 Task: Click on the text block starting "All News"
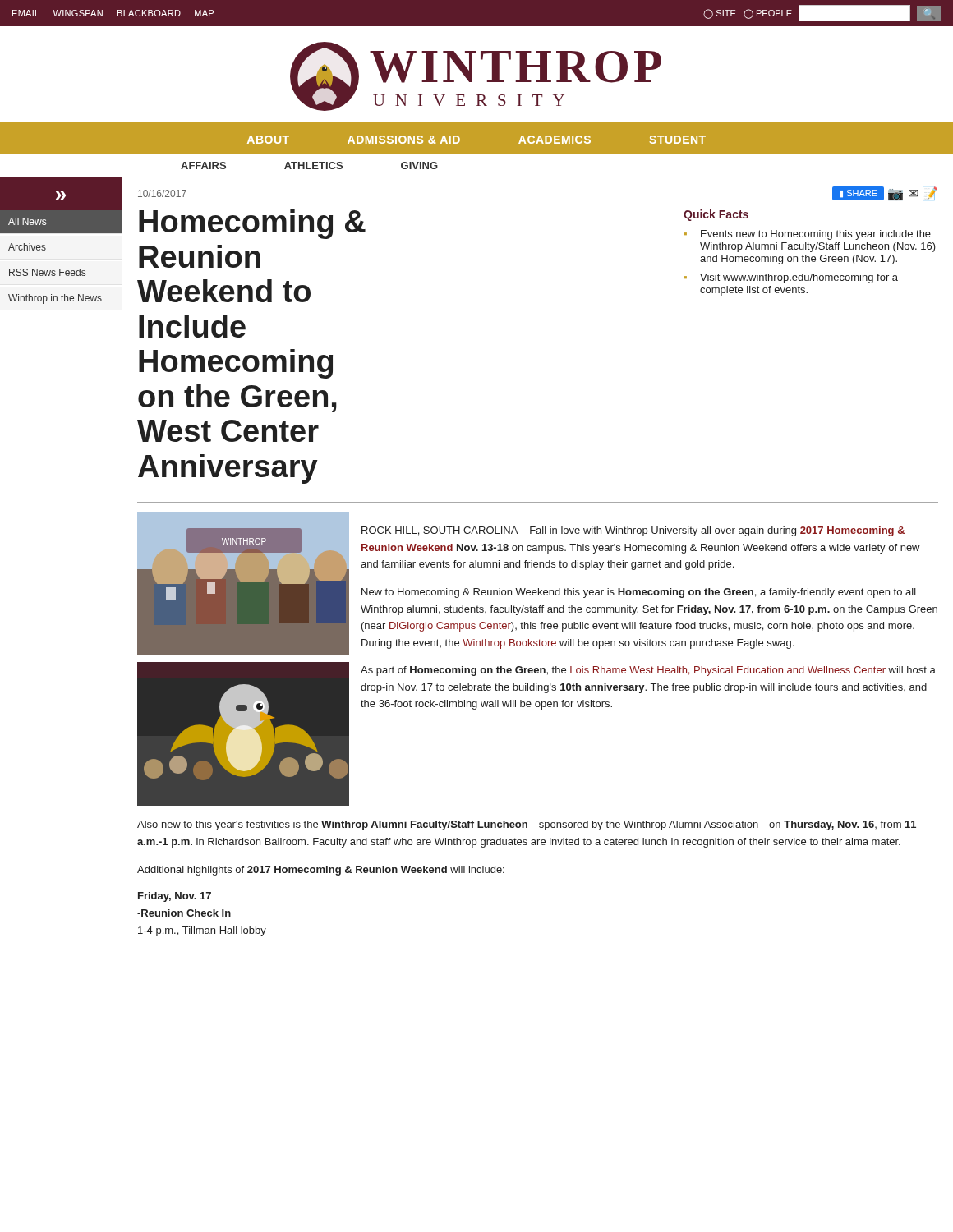tap(27, 222)
